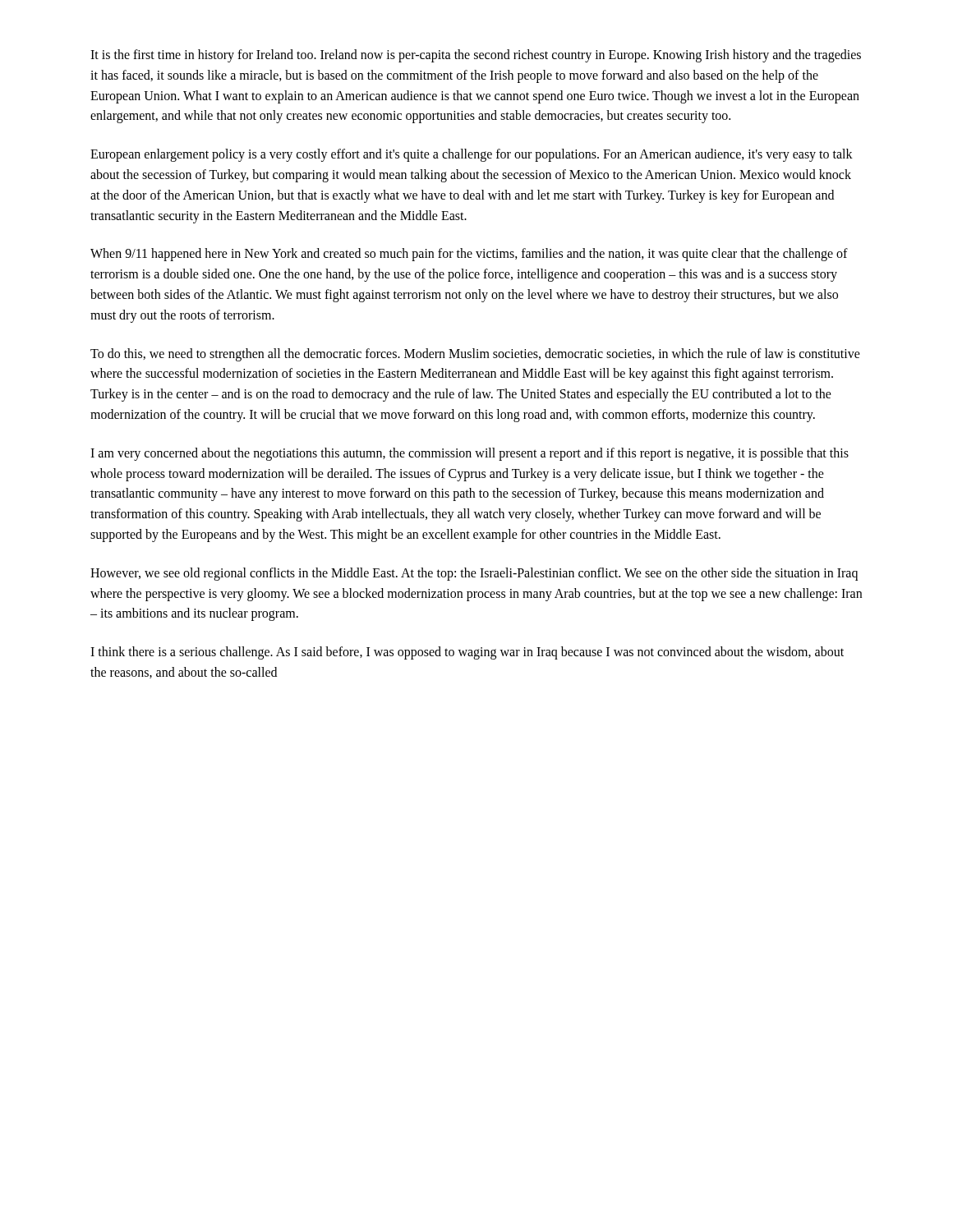Find the region starting "When 9/11 happened here in New York"
This screenshot has width=953, height=1232.
(x=469, y=284)
